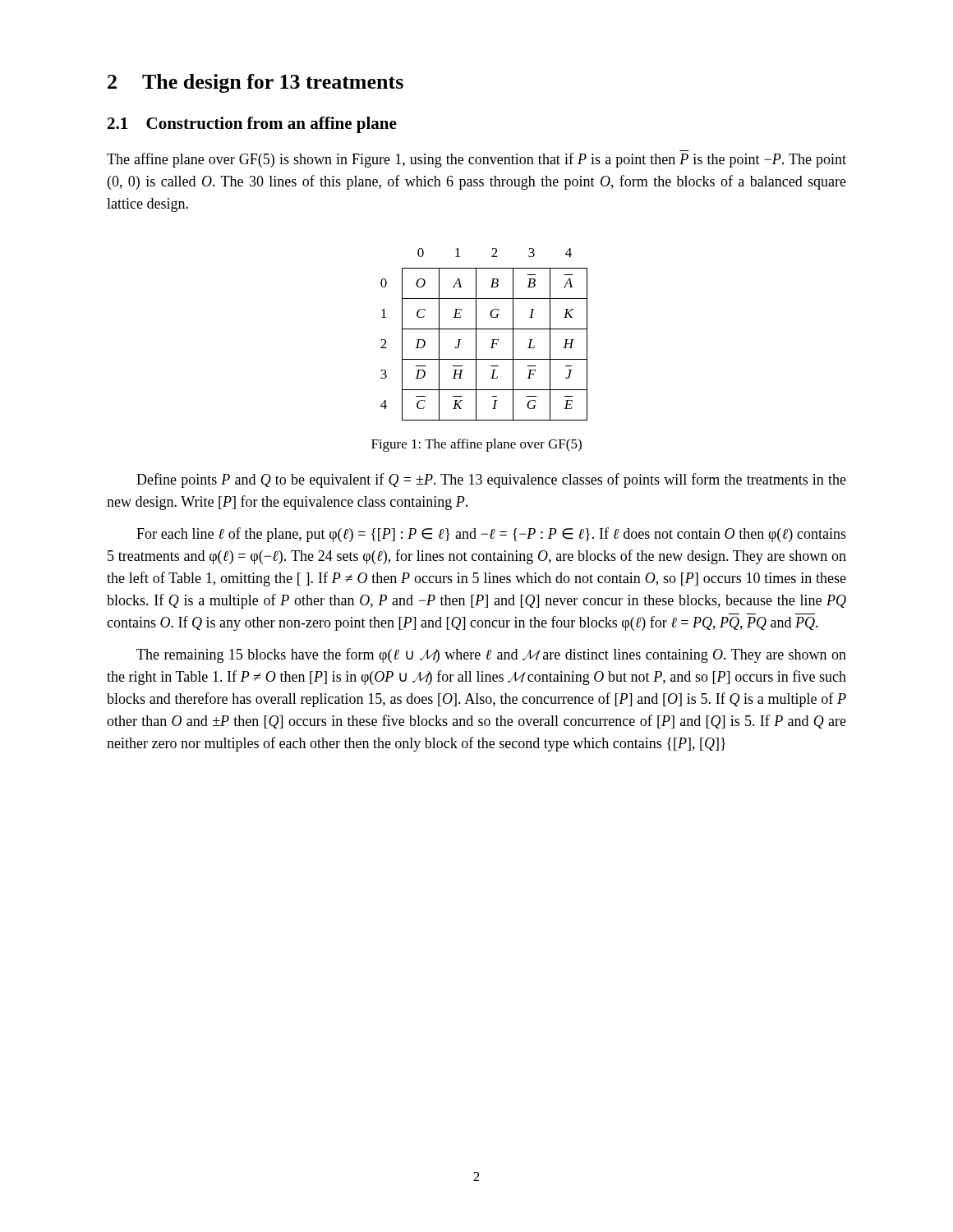Navigate to the element starting "The affine plane over GF(5) is"
The image size is (953, 1232).
(476, 181)
